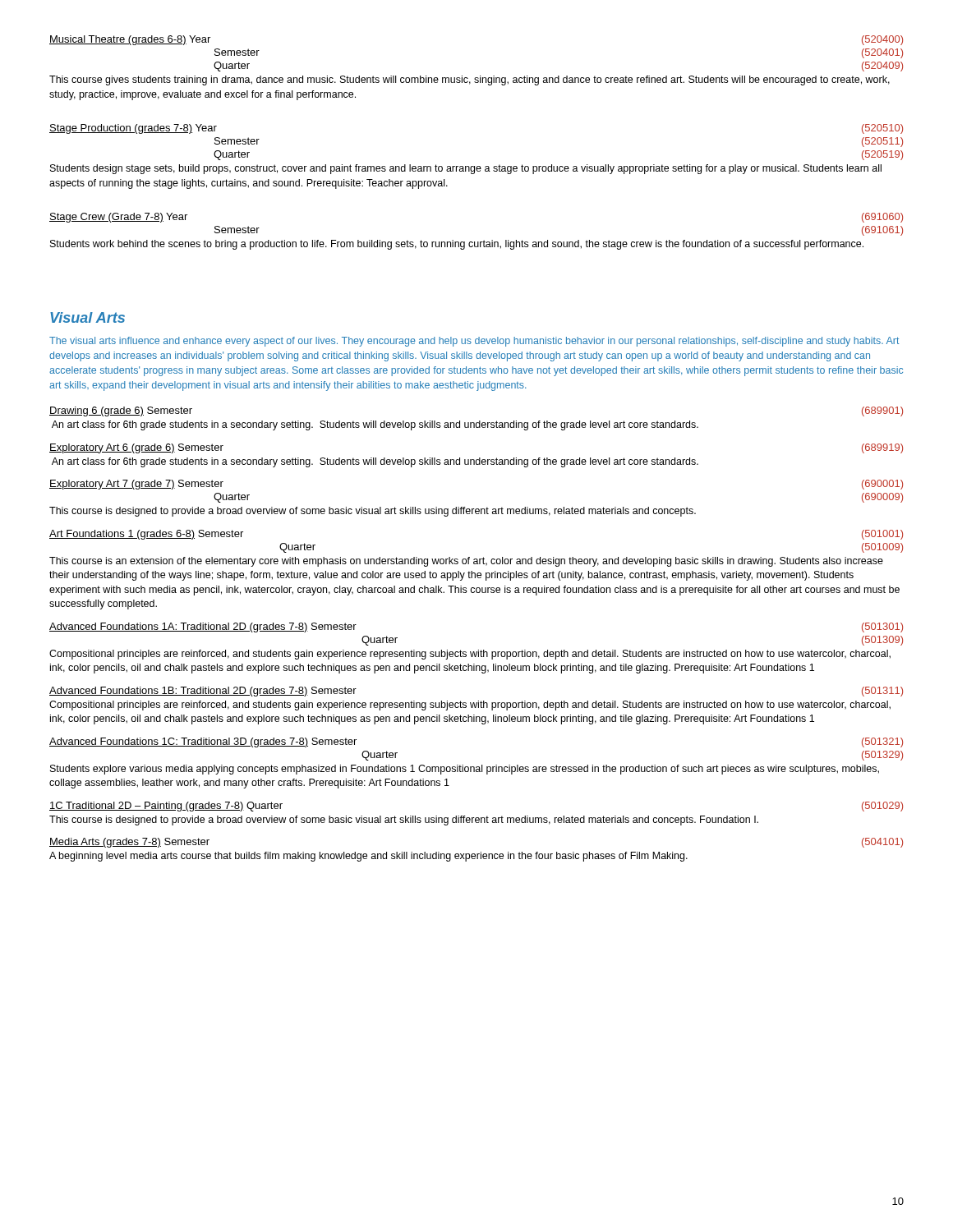Image resolution: width=953 pixels, height=1232 pixels.
Task: Click on the list item containing "Semester (520511)"
Action: pos(231,142)
